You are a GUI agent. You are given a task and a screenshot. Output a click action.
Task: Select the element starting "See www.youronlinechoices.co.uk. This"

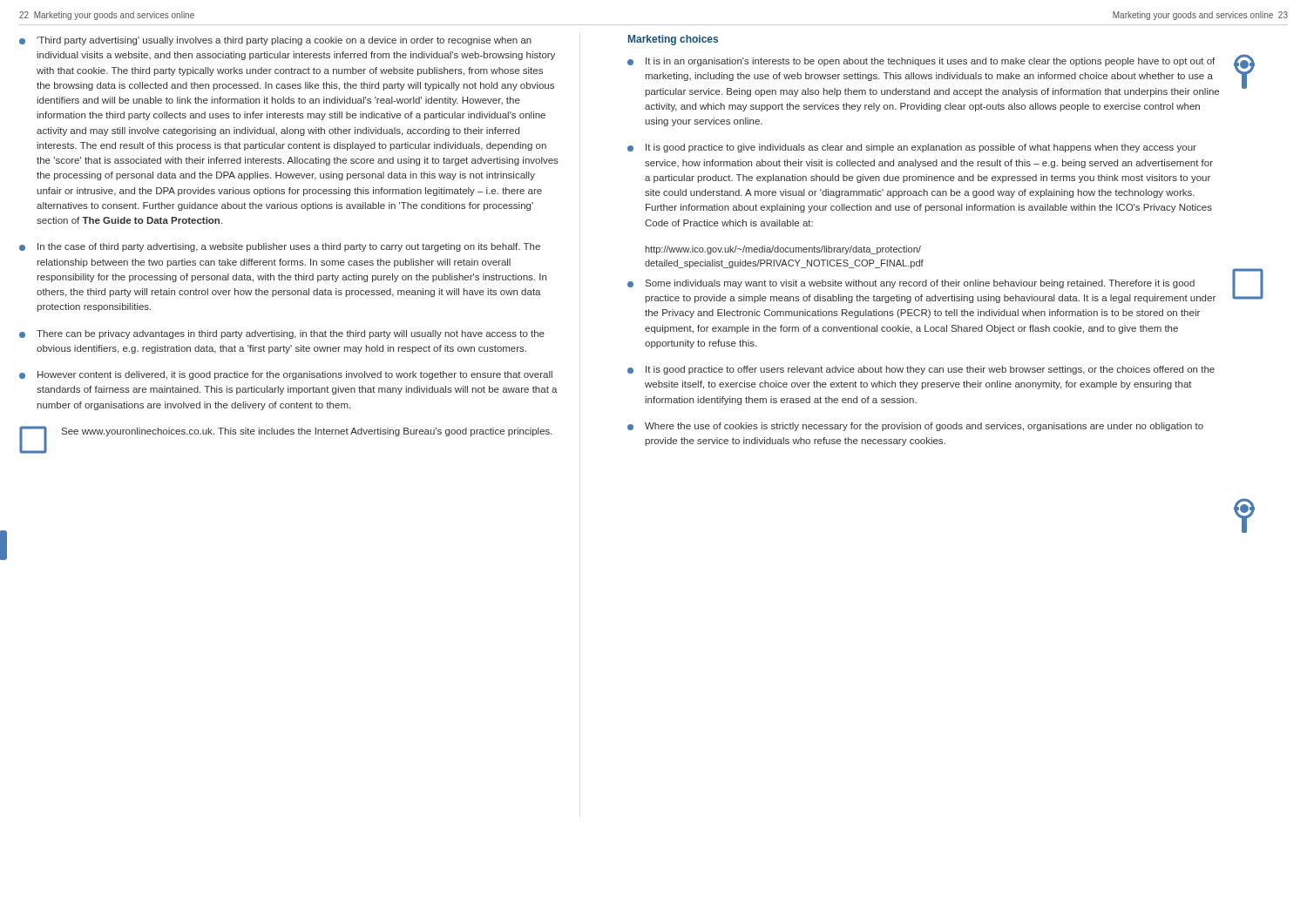(x=307, y=431)
